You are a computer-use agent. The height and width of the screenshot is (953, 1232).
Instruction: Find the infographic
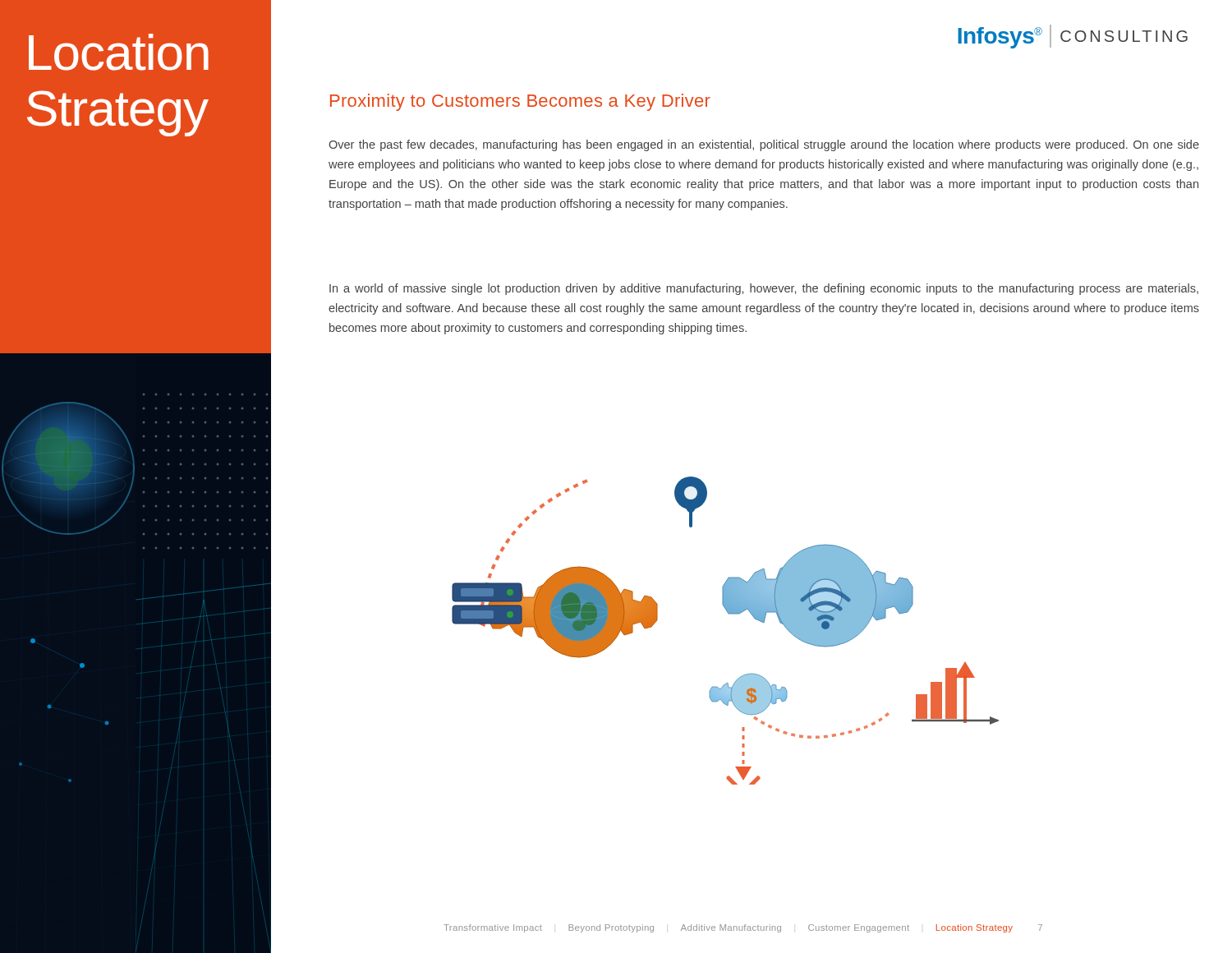[x=743, y=600]
